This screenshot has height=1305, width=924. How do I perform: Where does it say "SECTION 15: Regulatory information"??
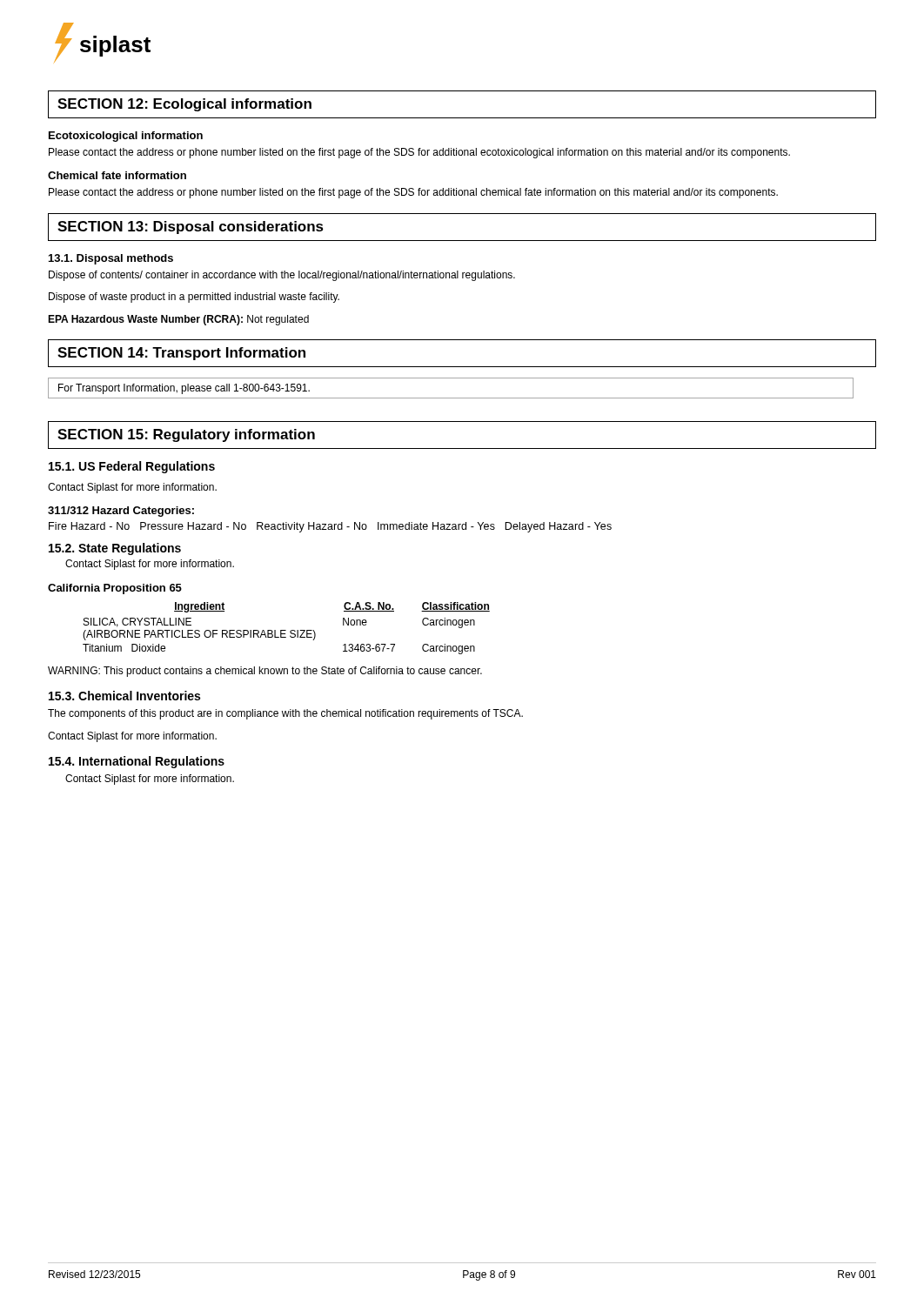pos(186,434)
